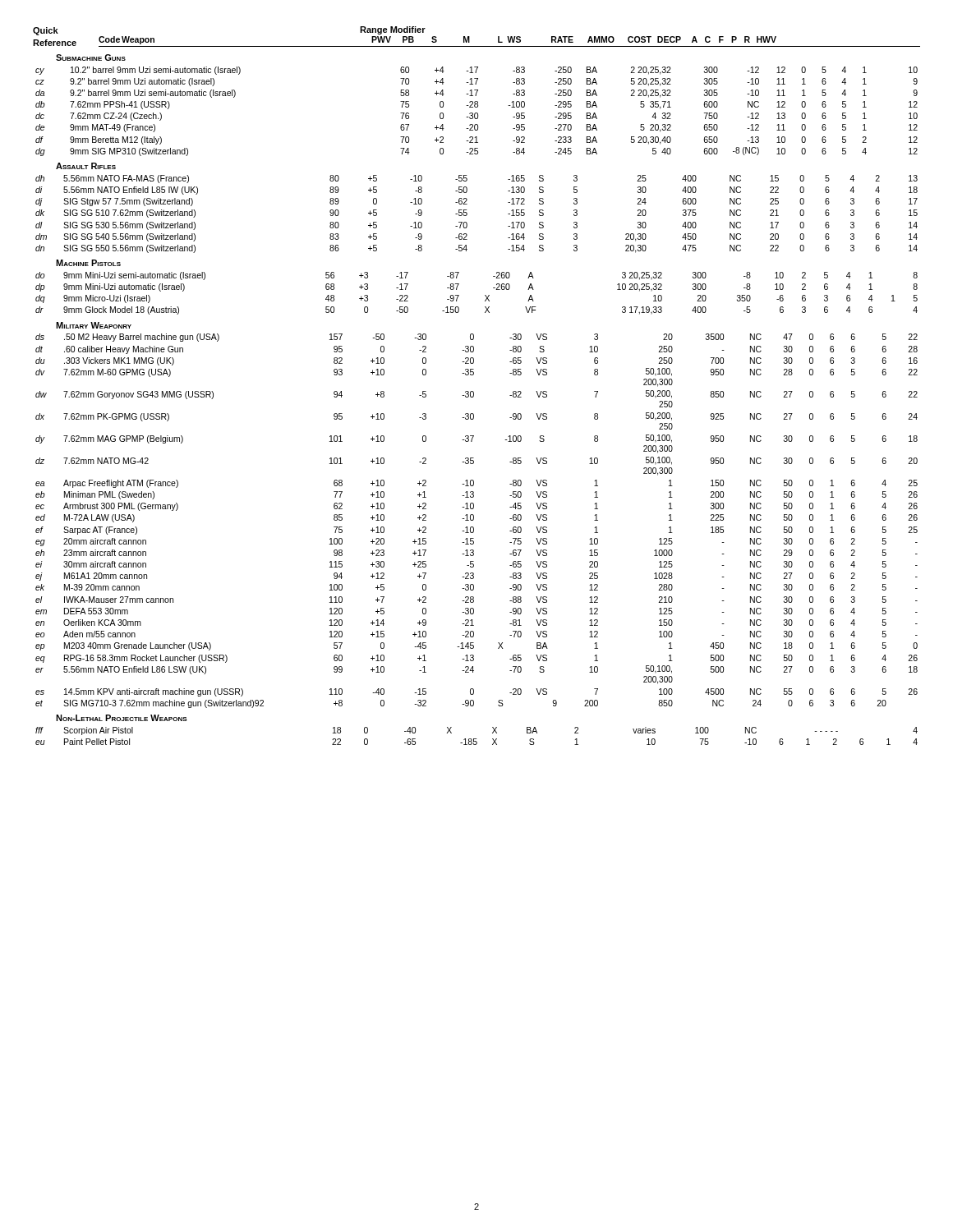Viewport: 953px width, 1232px height.
Task: Locate the table with the text "Aden m/55 cannon"
Action: pos(476,514)
